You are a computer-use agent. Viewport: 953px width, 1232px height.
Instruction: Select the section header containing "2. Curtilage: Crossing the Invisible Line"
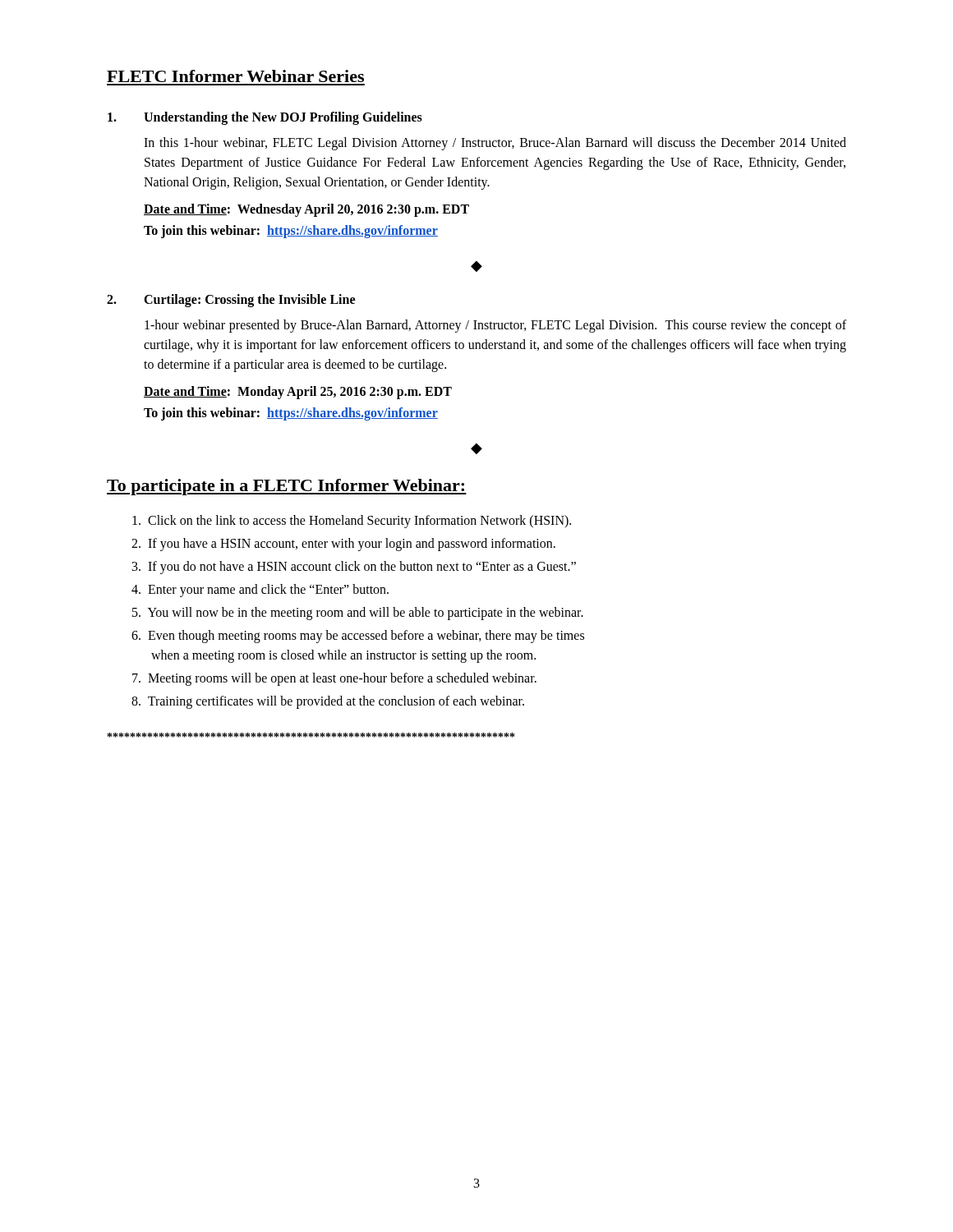click(x=231, y=301)
